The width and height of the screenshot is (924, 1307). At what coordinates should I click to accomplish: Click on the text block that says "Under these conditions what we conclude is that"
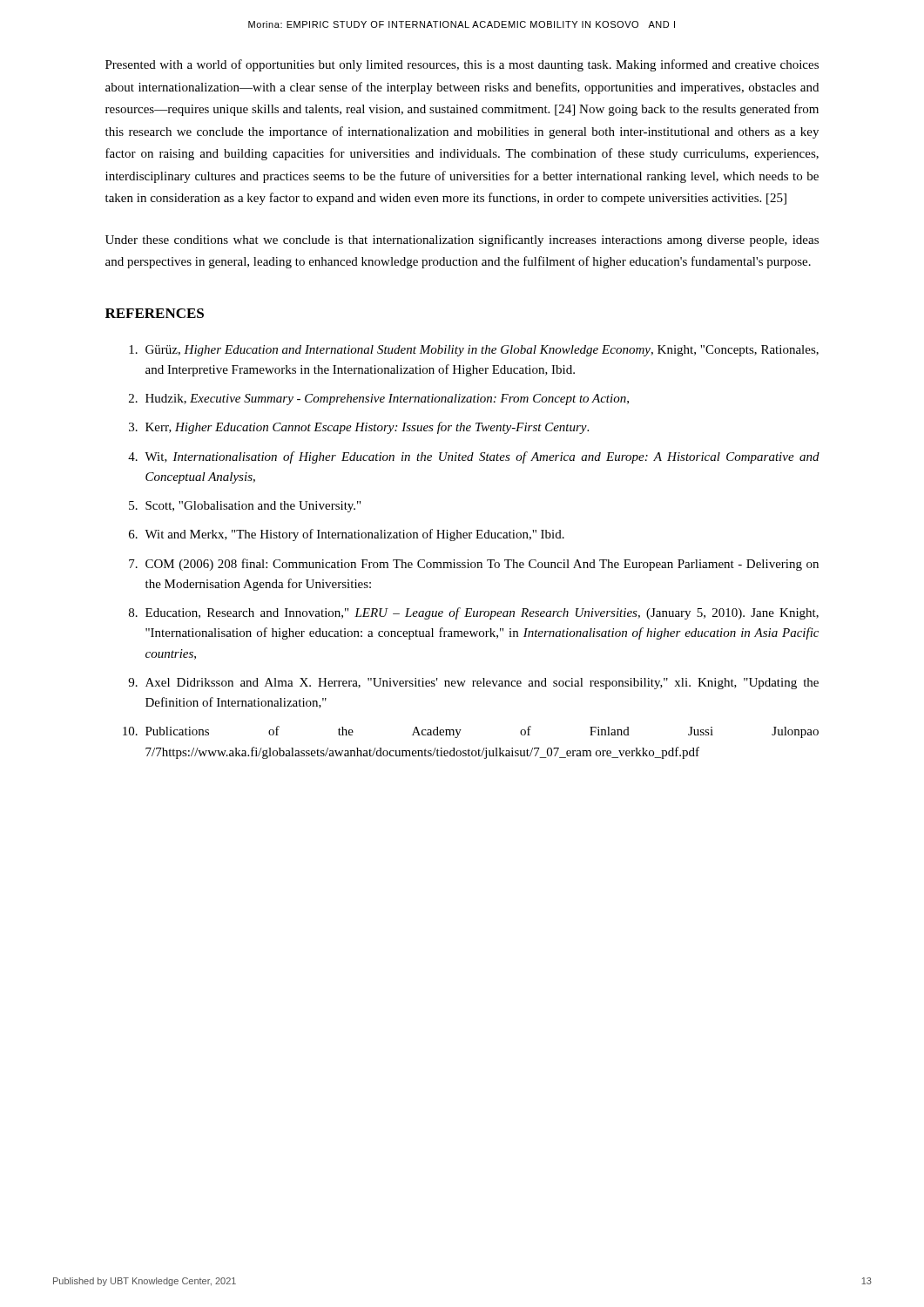pos(462,250)
